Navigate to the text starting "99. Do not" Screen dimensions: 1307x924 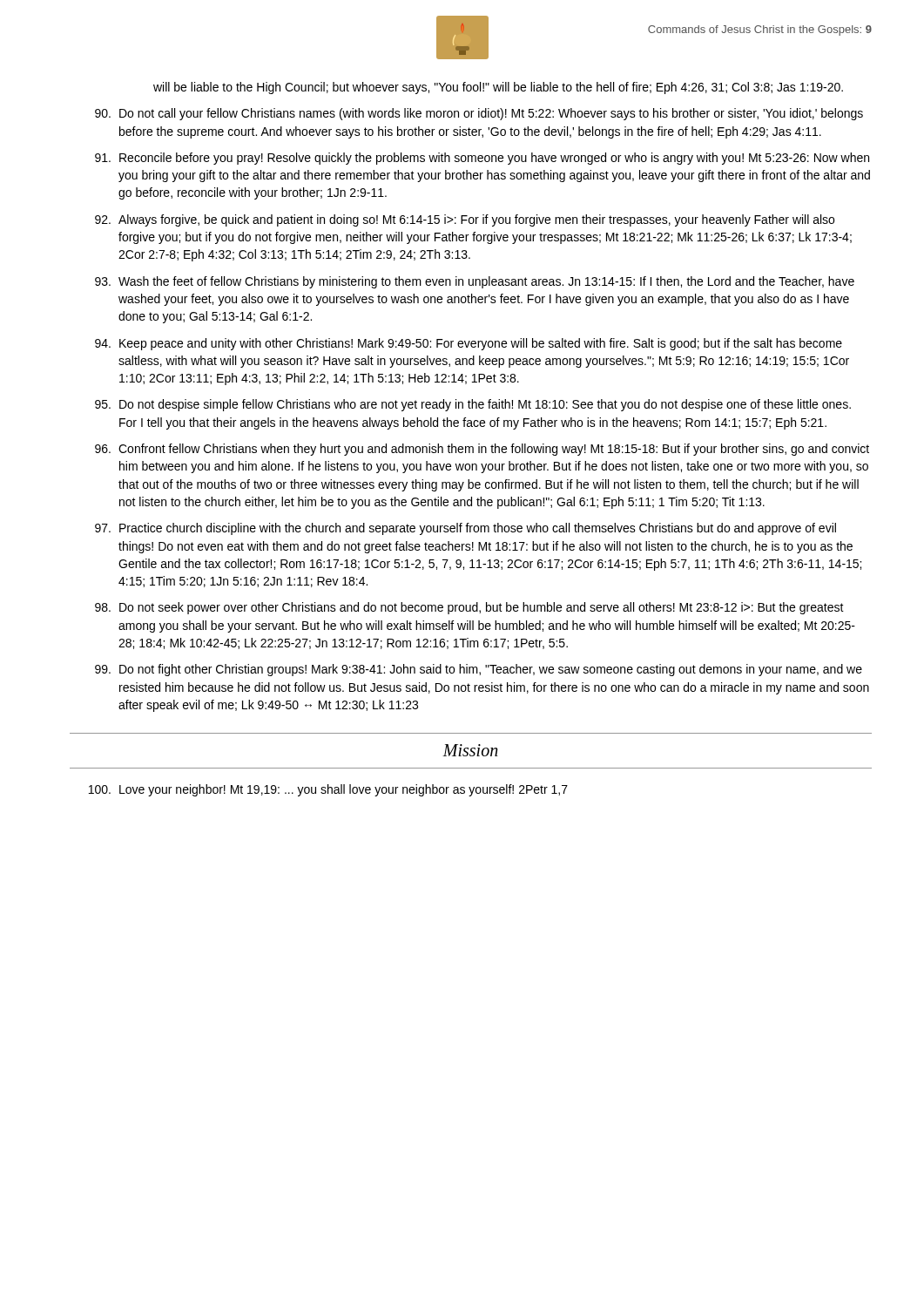pos(471,687)
